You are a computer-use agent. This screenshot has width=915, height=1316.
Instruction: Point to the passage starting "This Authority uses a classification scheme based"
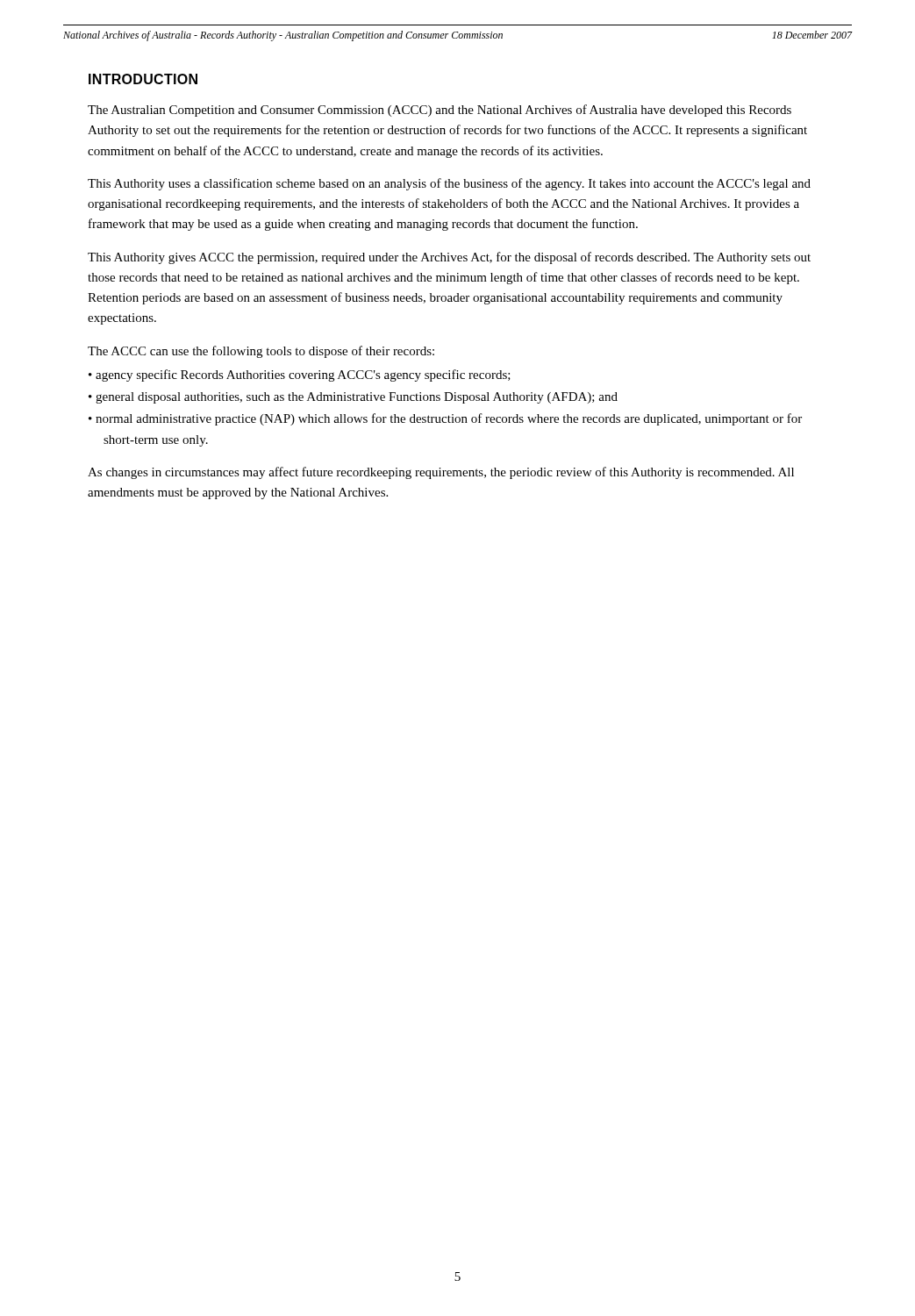[449, 204]
